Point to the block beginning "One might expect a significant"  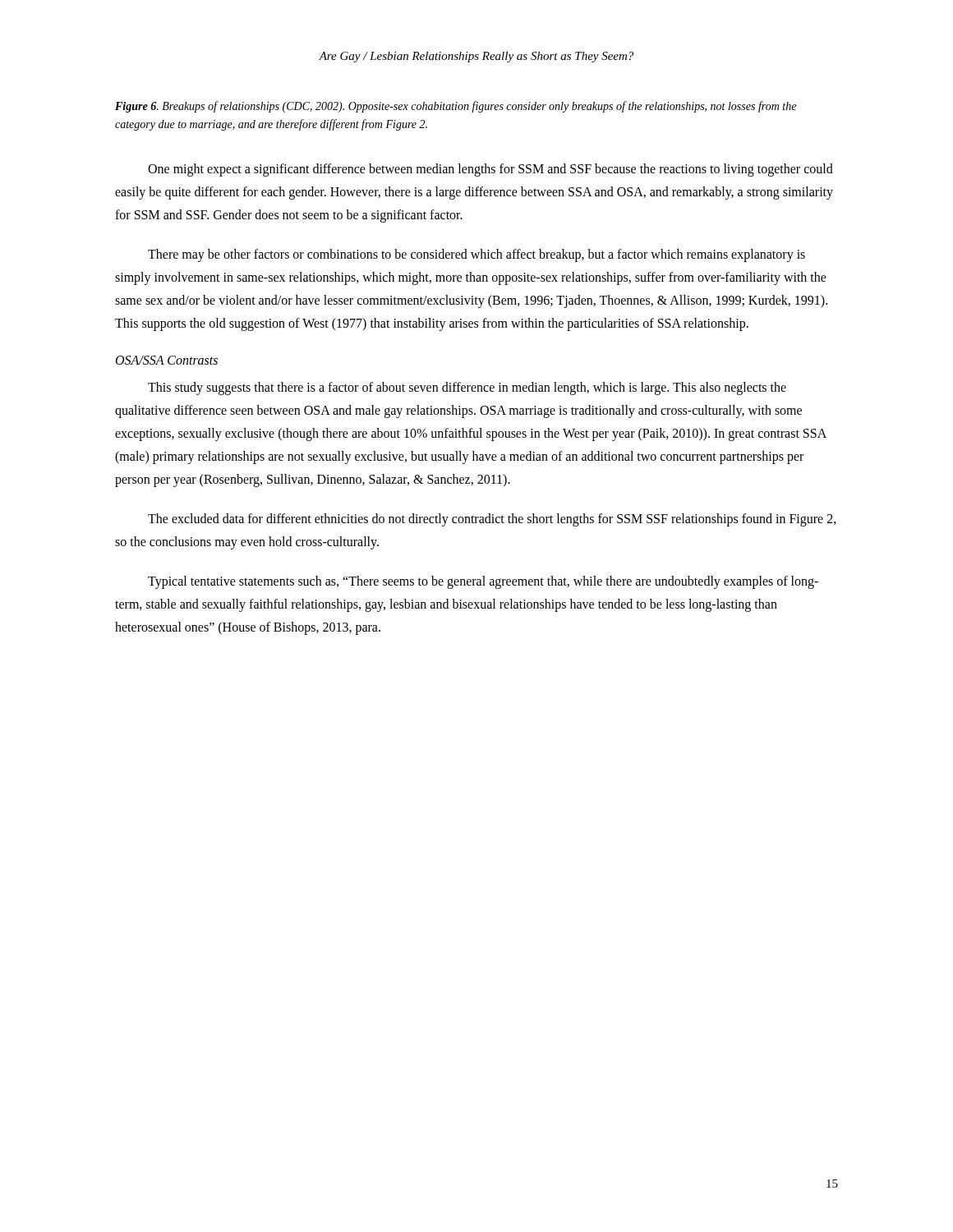pyautogui.click(x=474, y=192)
